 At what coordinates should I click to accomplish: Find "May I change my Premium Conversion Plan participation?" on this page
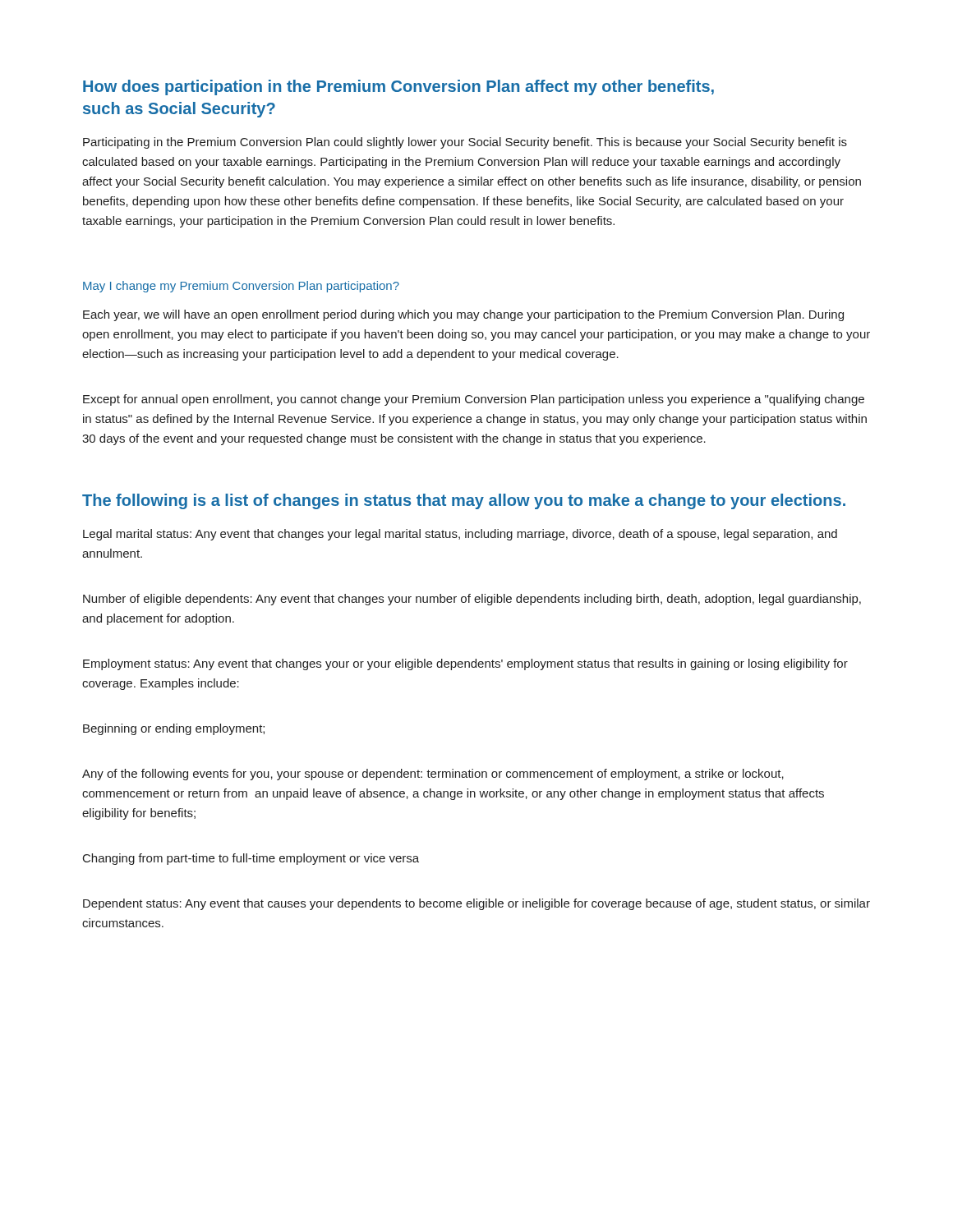coord(241,285)
